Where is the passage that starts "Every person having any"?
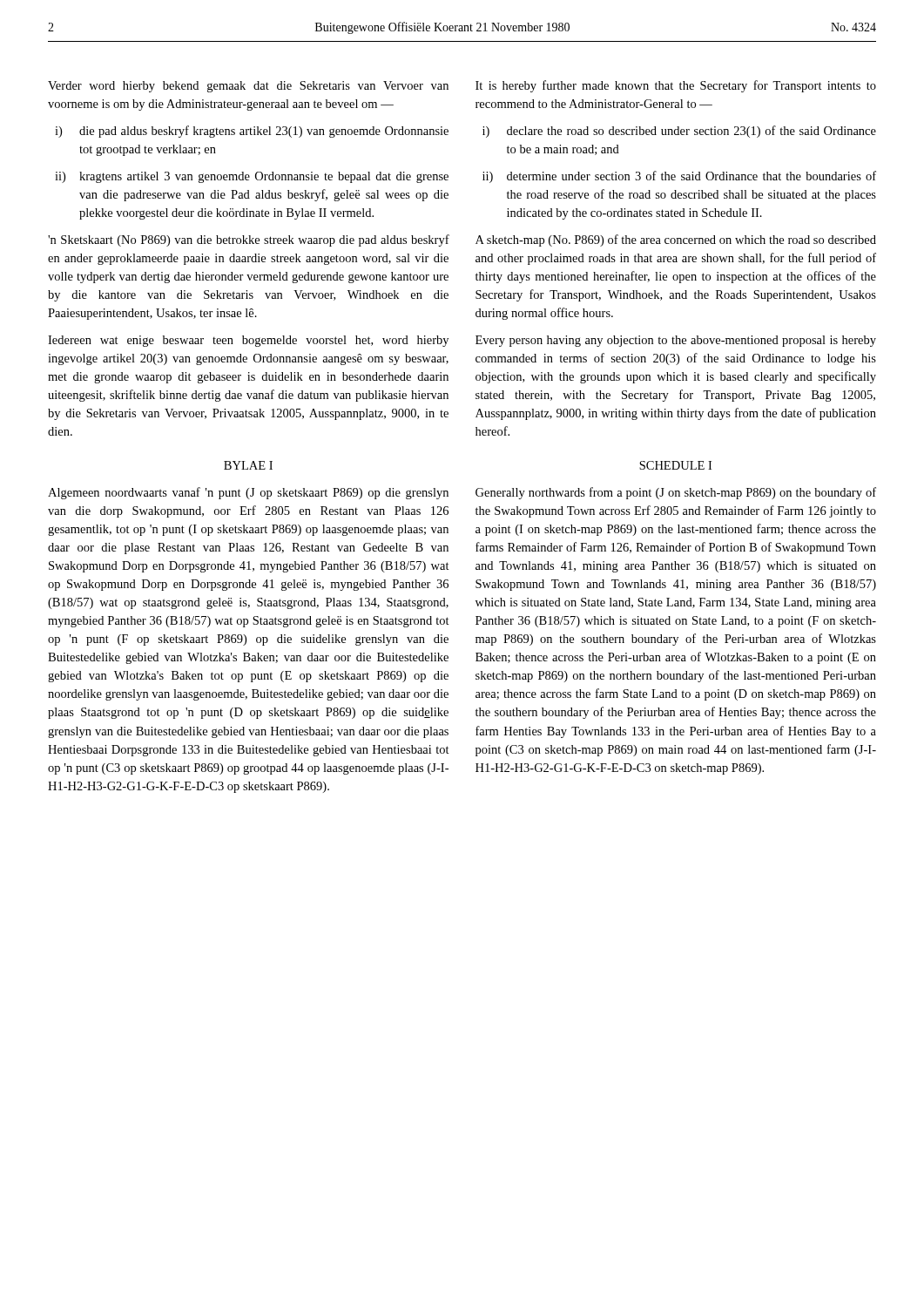The image size is (924, 1307). click(676, 386)
